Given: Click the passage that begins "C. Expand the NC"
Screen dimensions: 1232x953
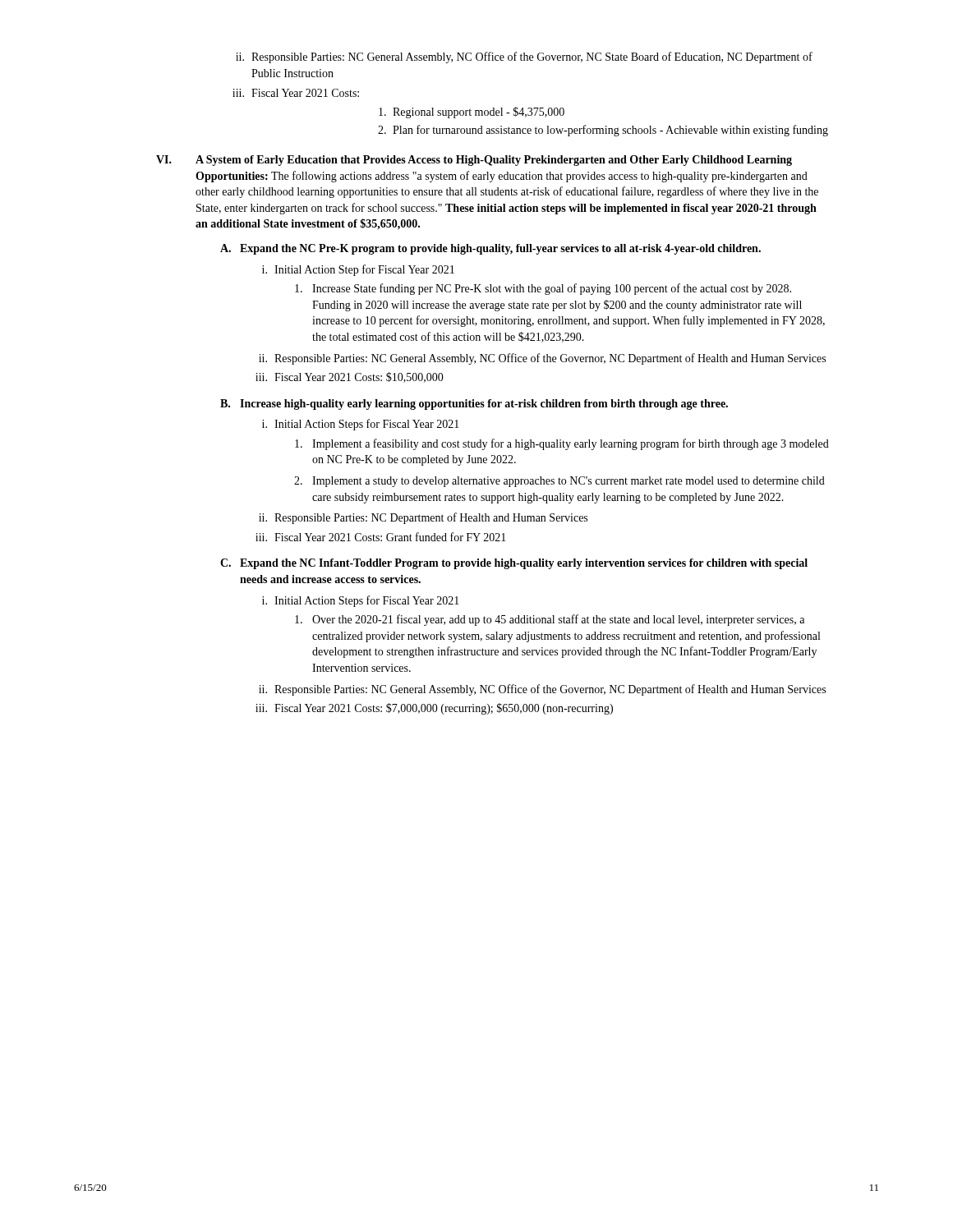Looking at the screenshot, I should pos(525,572).
